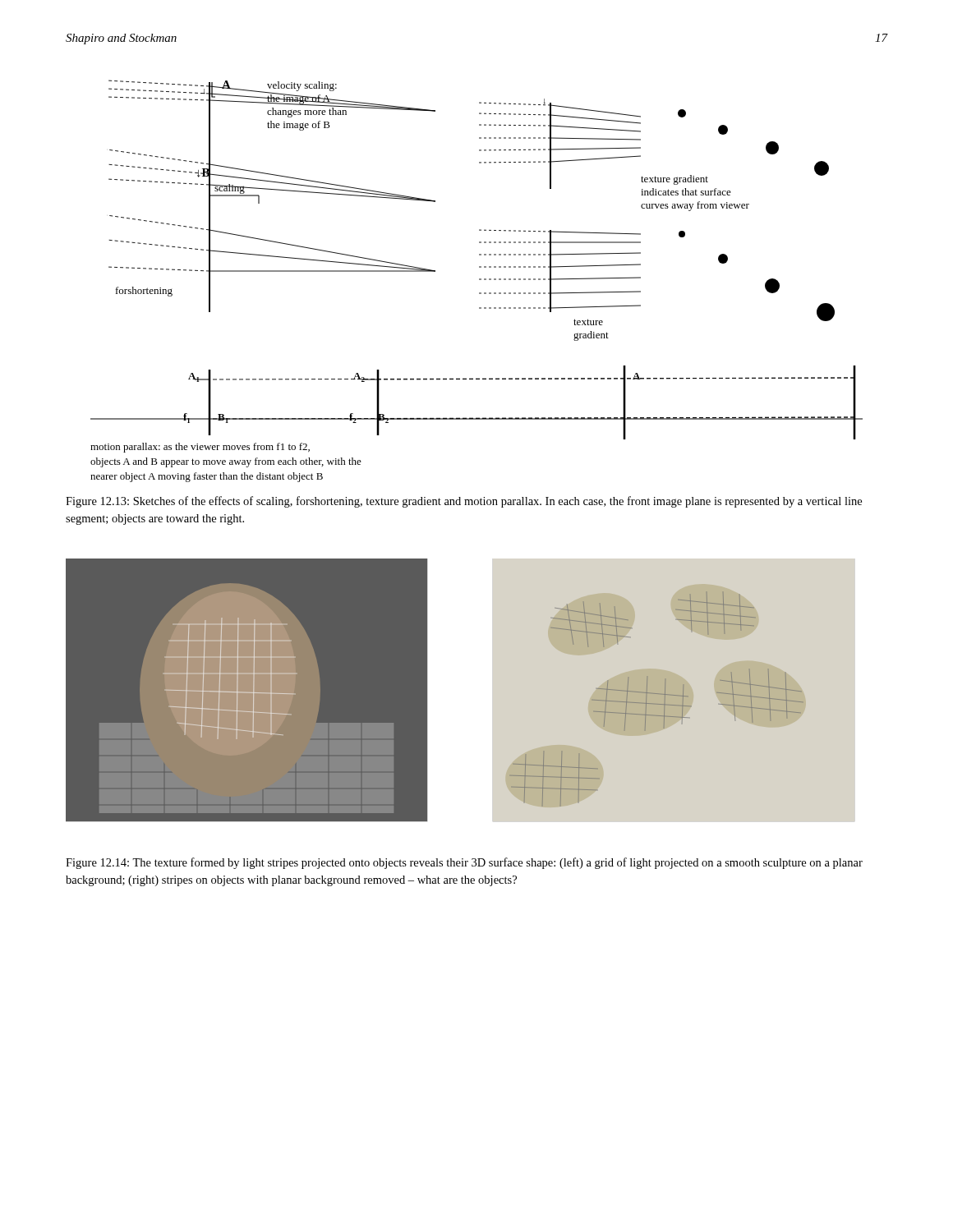Point to the passage starting "Figure 12.14: The texture formed by light stripes"
Screen dimensions: 1232x953
coord(464,871)
